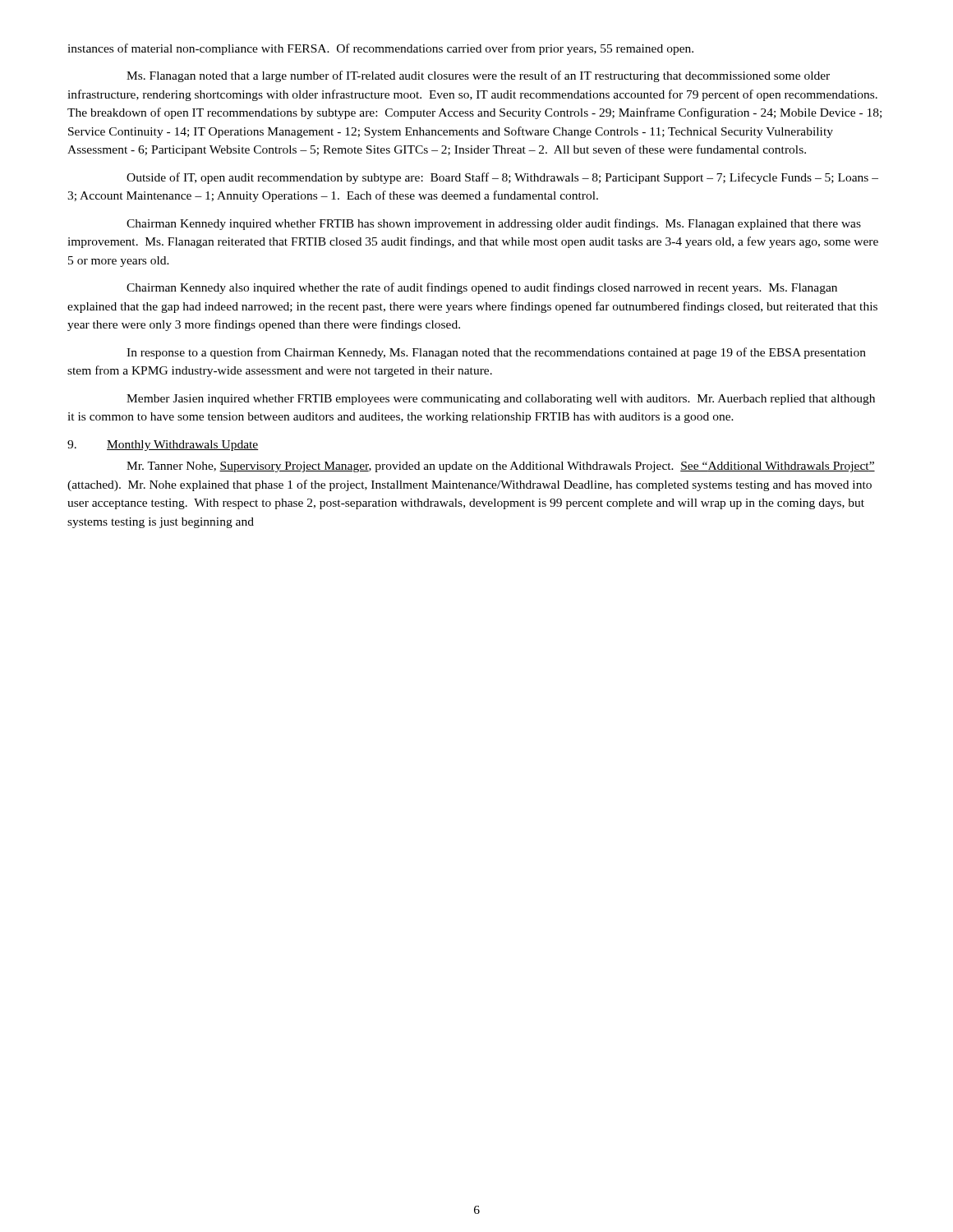Image resolution: width=953 pixels, height=1232 pixels.
Task: Click on the text starting "Ms. Flanagan noted that a large number of"
Action: coord(476,113)
